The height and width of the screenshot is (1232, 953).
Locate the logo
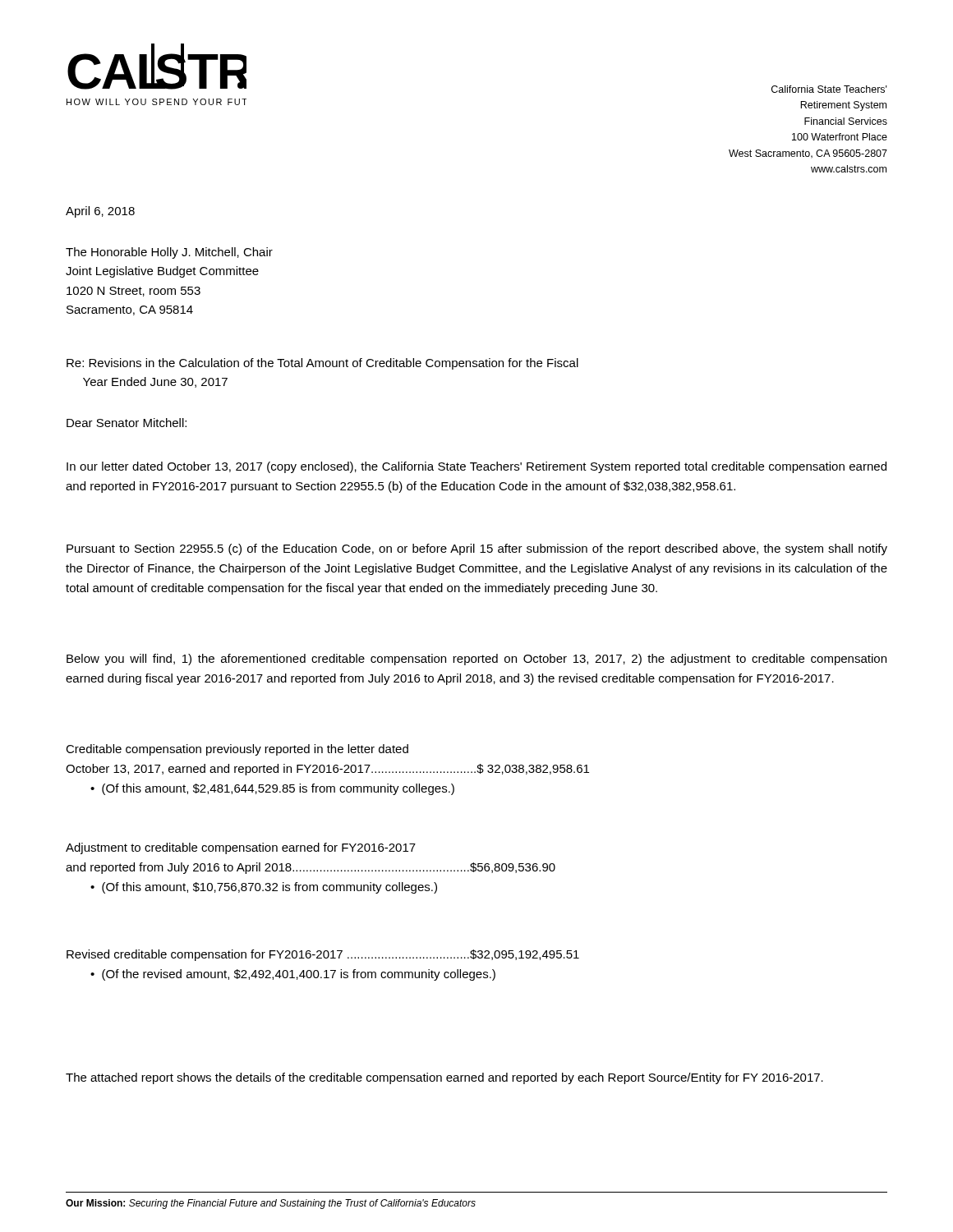tap(156, 74)
